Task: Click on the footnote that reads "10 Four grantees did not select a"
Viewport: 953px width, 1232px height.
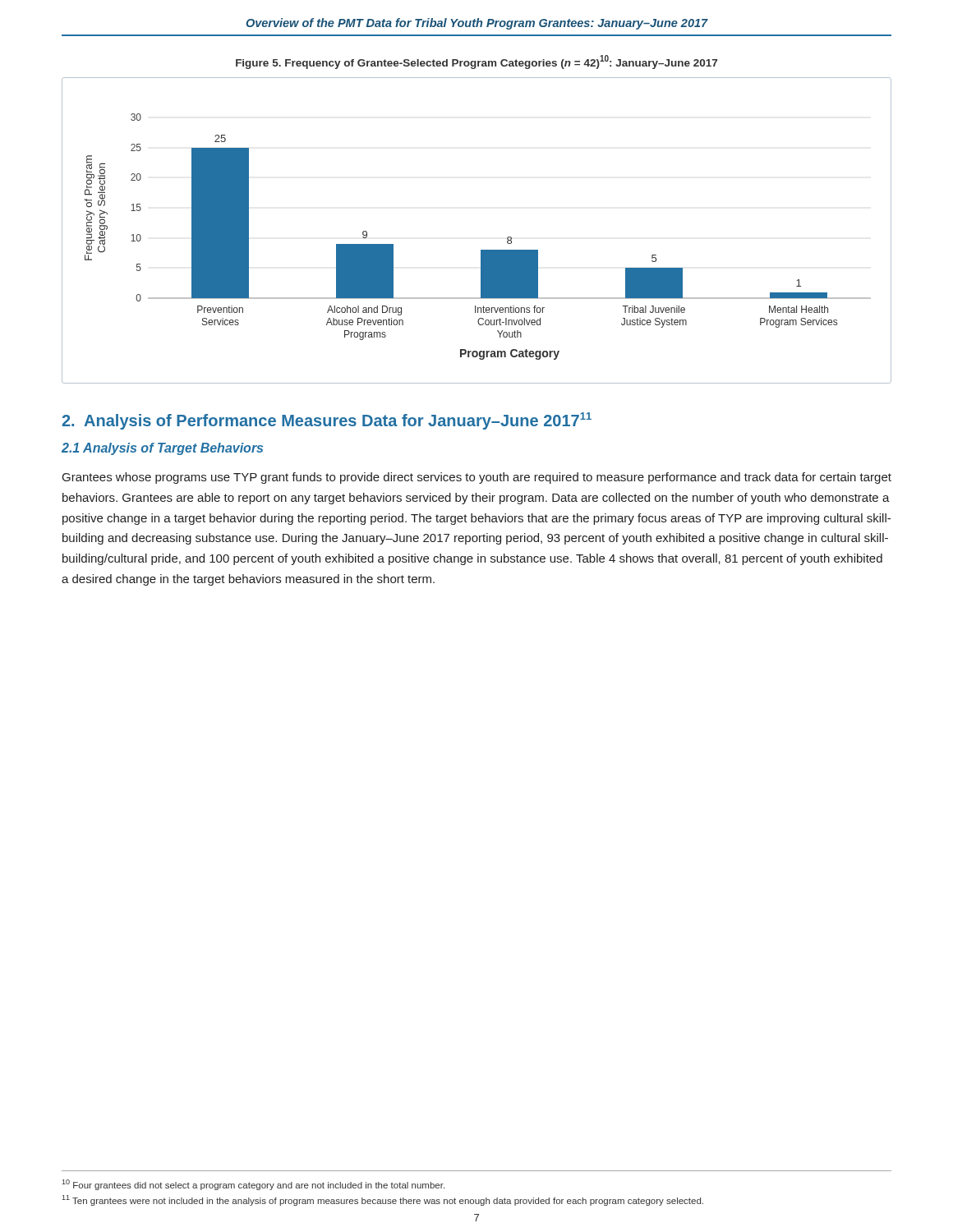Action: point(253,1184)
